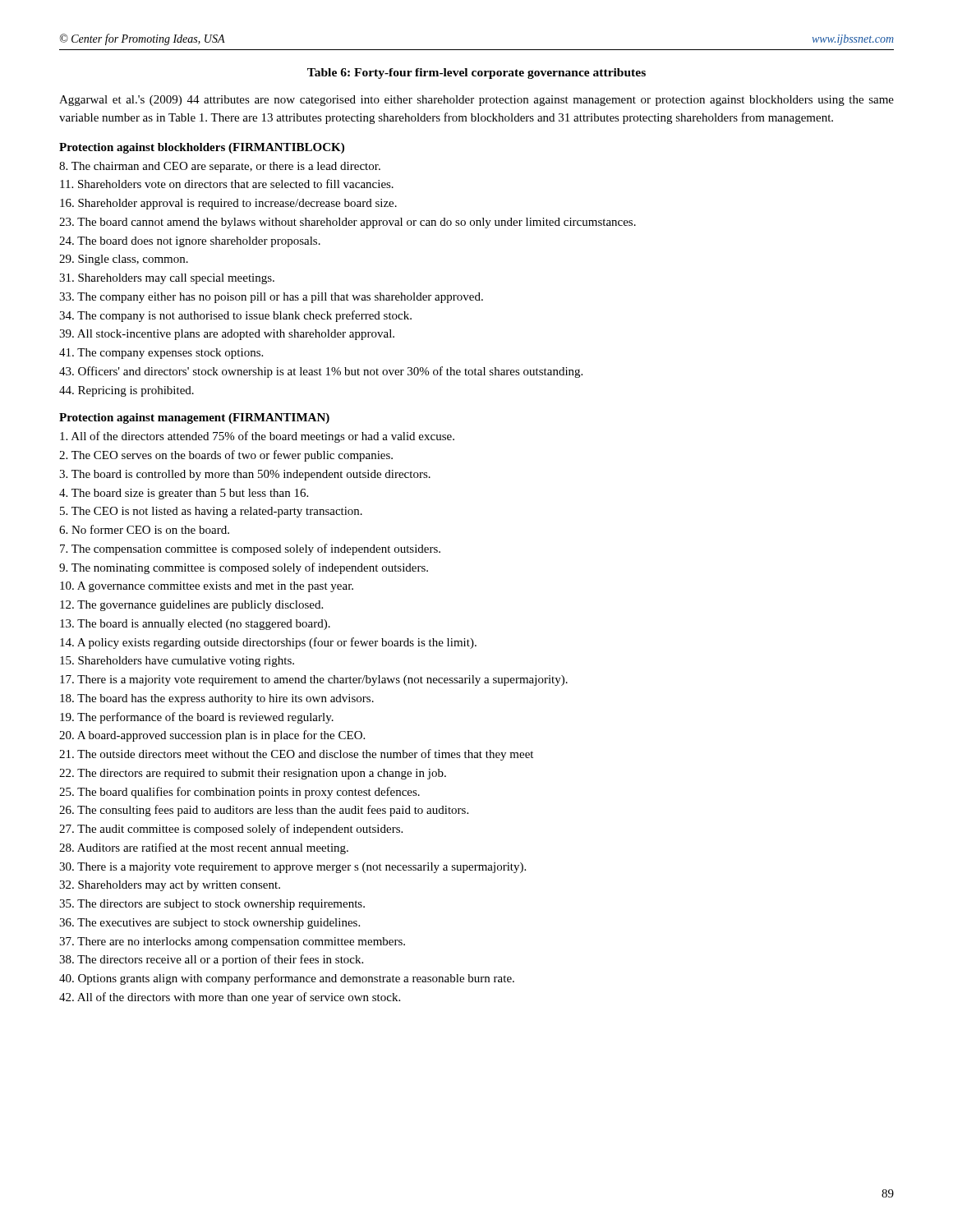Locate the list item containing "21. The outside directors meet without the"

coord(296,754)
